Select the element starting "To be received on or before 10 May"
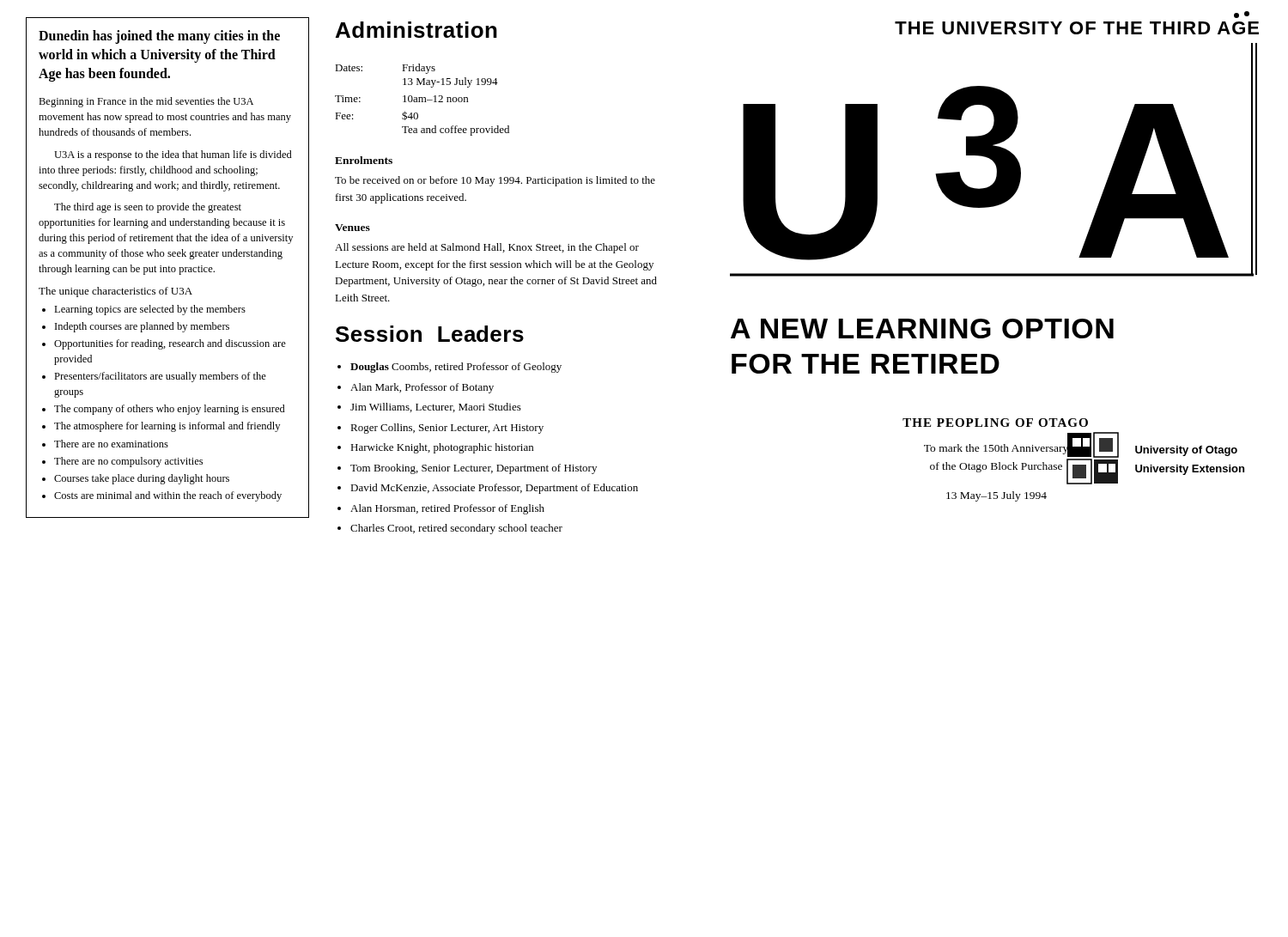Viewport: 1288px width, 937px height. (x=495, y=188)
